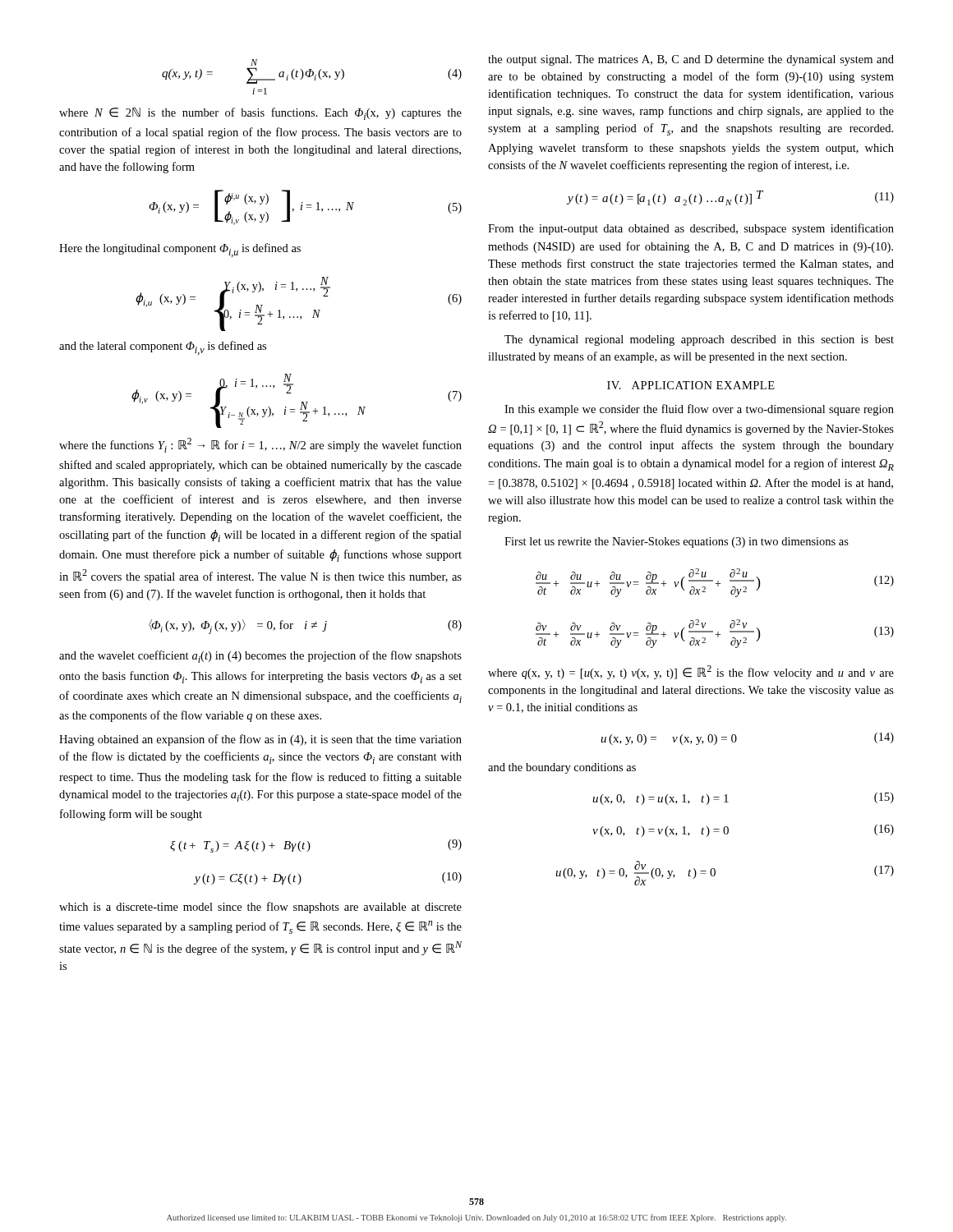
Task: Select the text block that reads "In this example we consider the fluid flow"
Action: (x=691, y=463)
